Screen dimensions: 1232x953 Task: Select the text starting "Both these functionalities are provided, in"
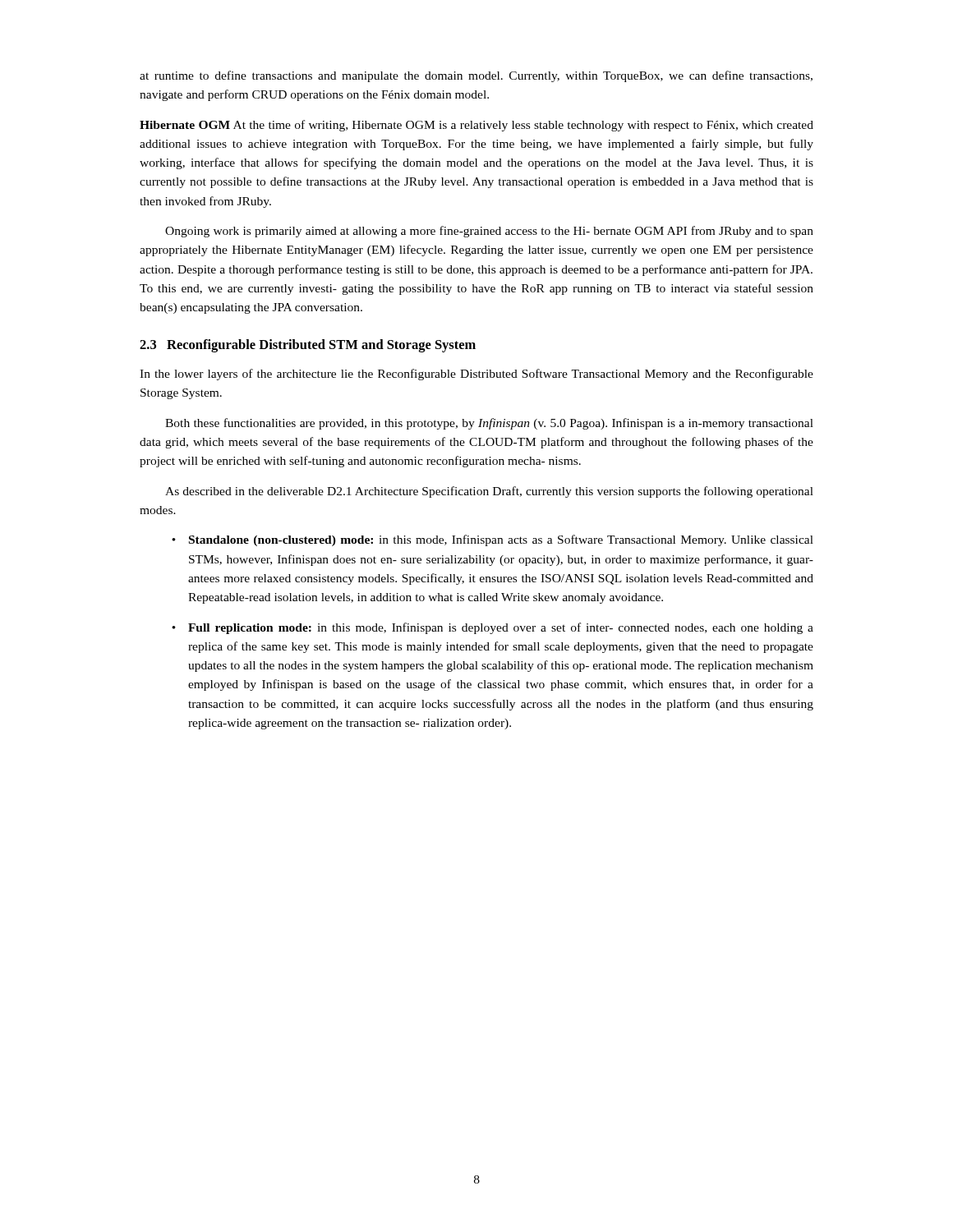tap(476, 442)
